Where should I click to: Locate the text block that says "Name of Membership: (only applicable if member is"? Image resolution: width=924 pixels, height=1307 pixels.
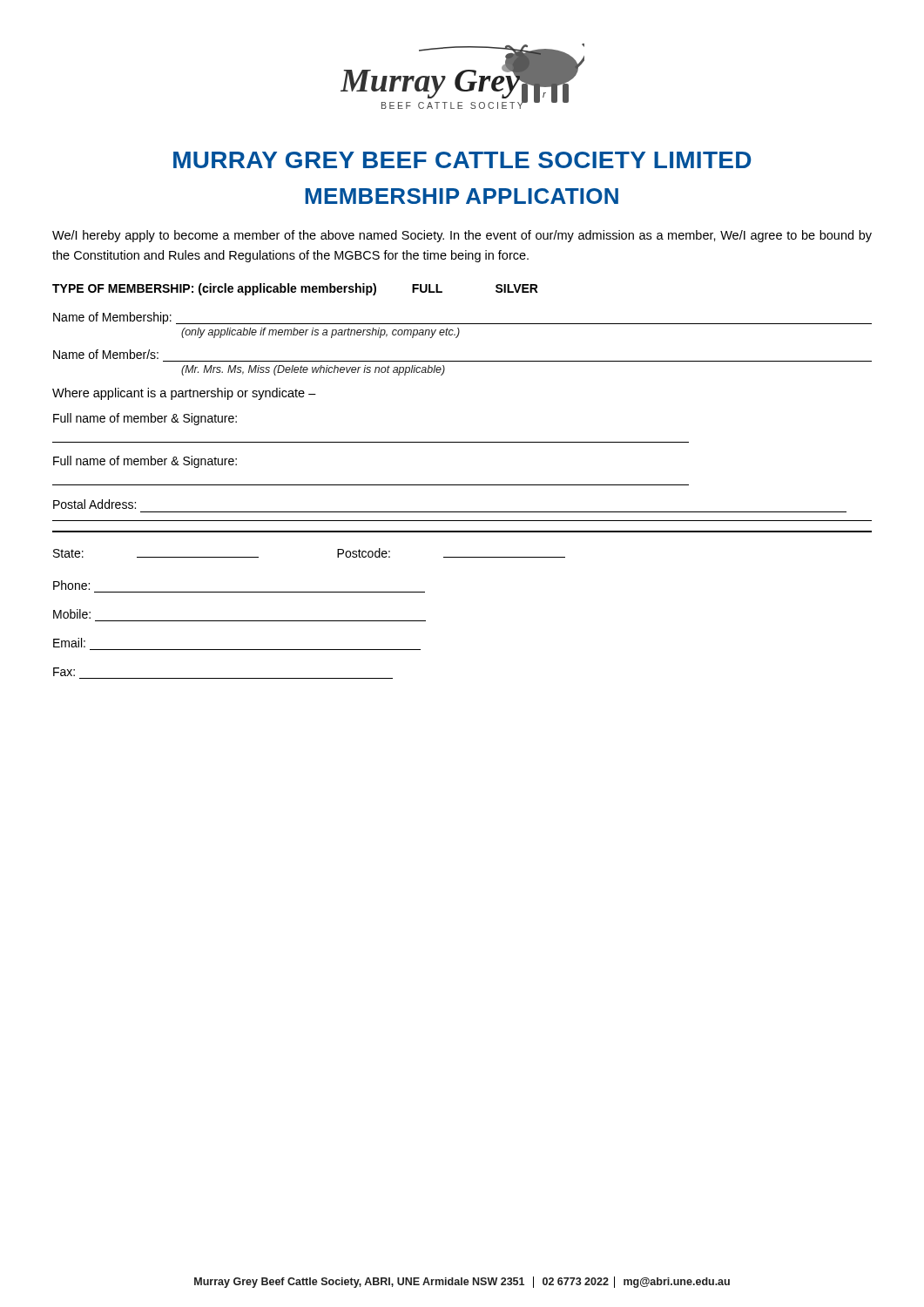462,323
